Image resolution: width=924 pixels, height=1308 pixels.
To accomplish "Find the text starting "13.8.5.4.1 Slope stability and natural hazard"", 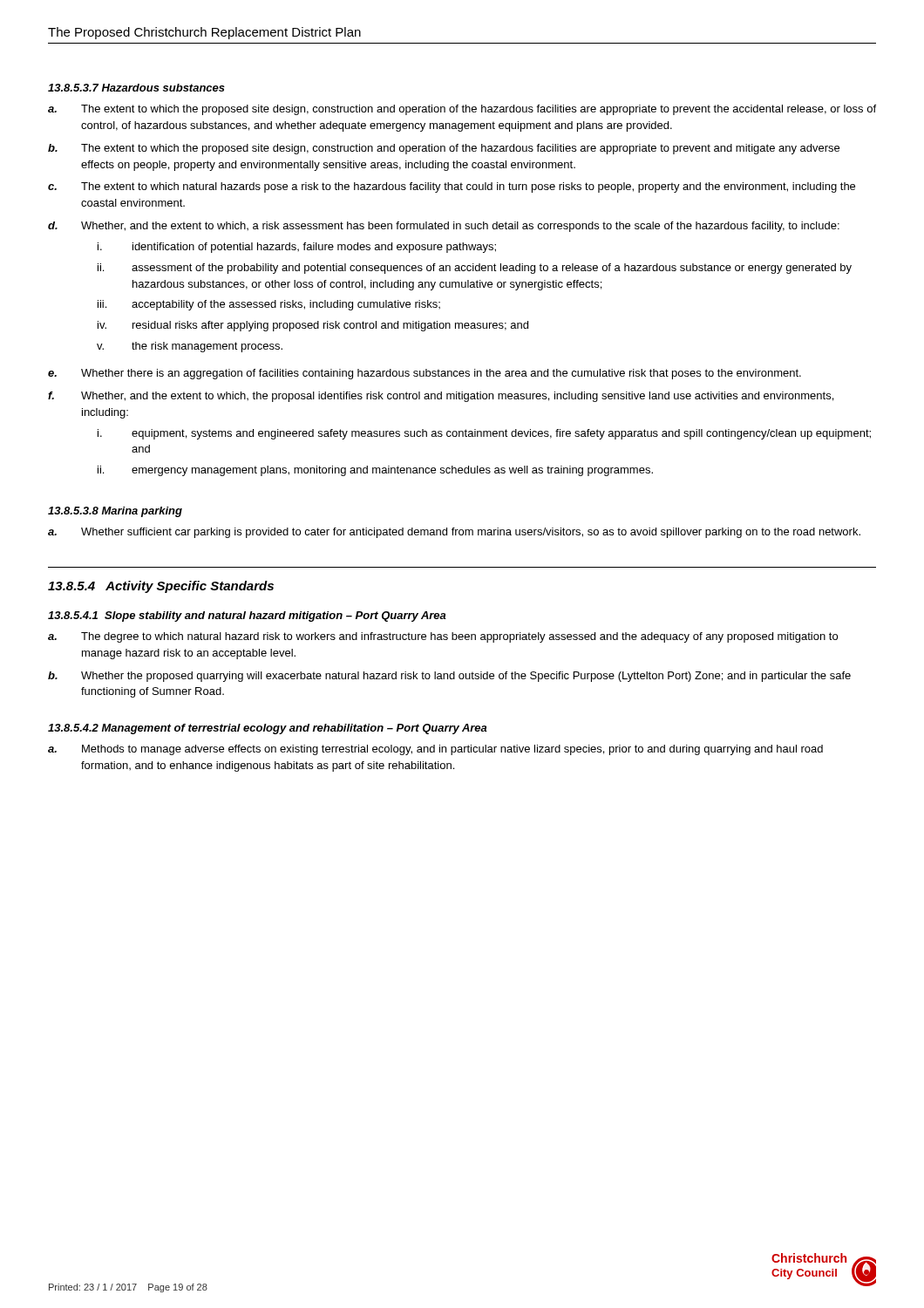I will [247, 615].
